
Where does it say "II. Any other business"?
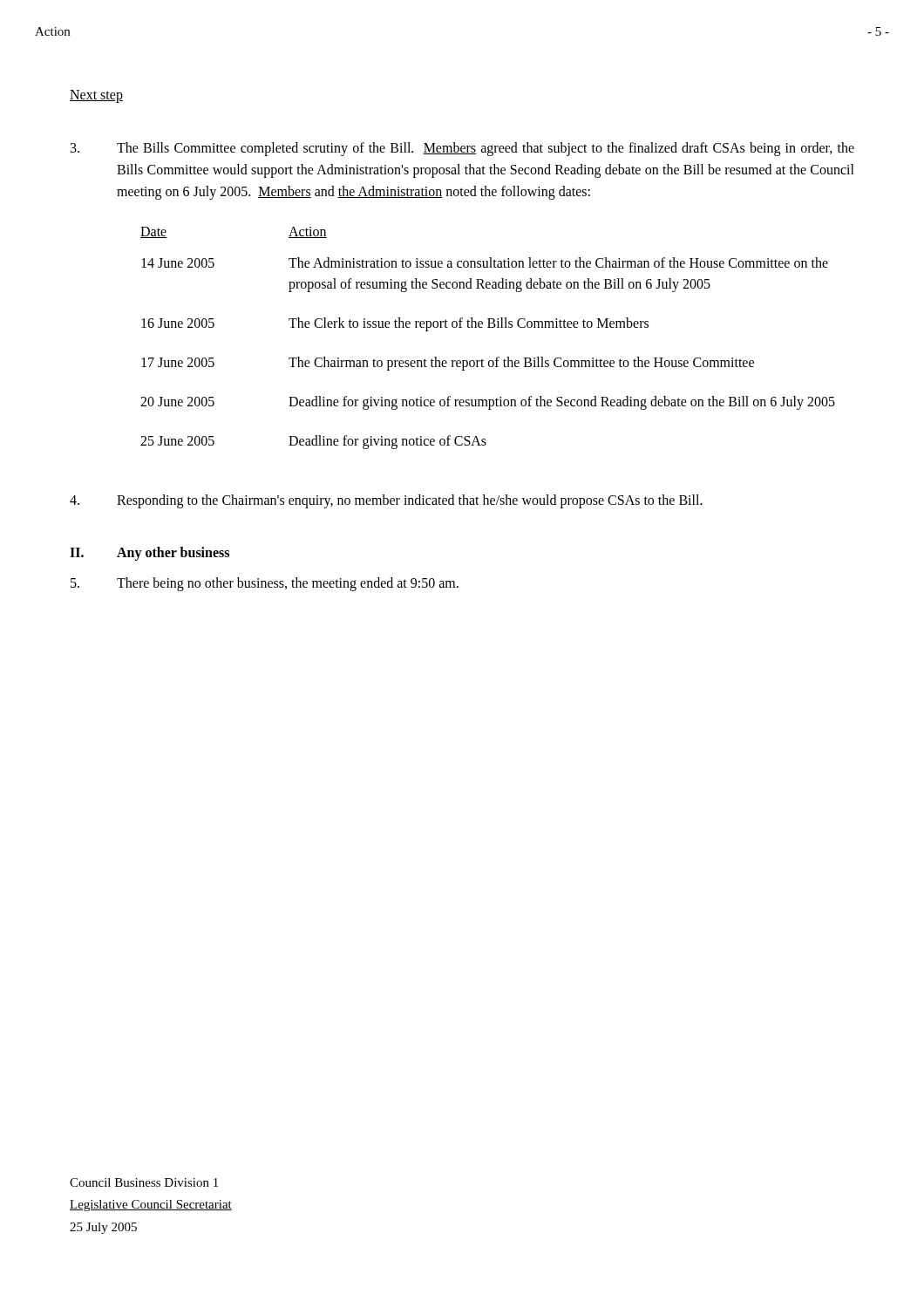[149, 554]
